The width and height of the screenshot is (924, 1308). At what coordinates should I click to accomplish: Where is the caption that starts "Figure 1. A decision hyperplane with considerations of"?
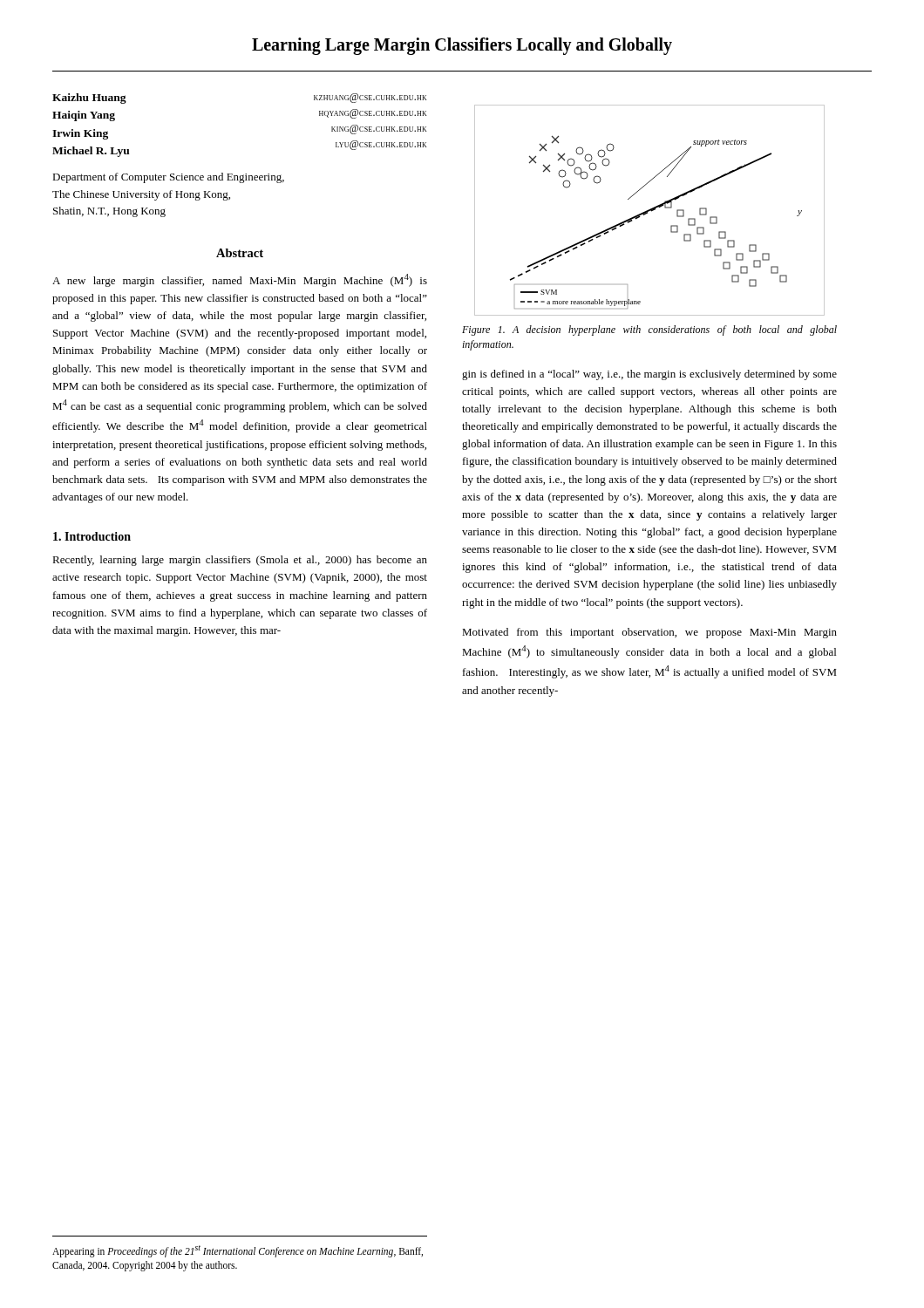649,337
